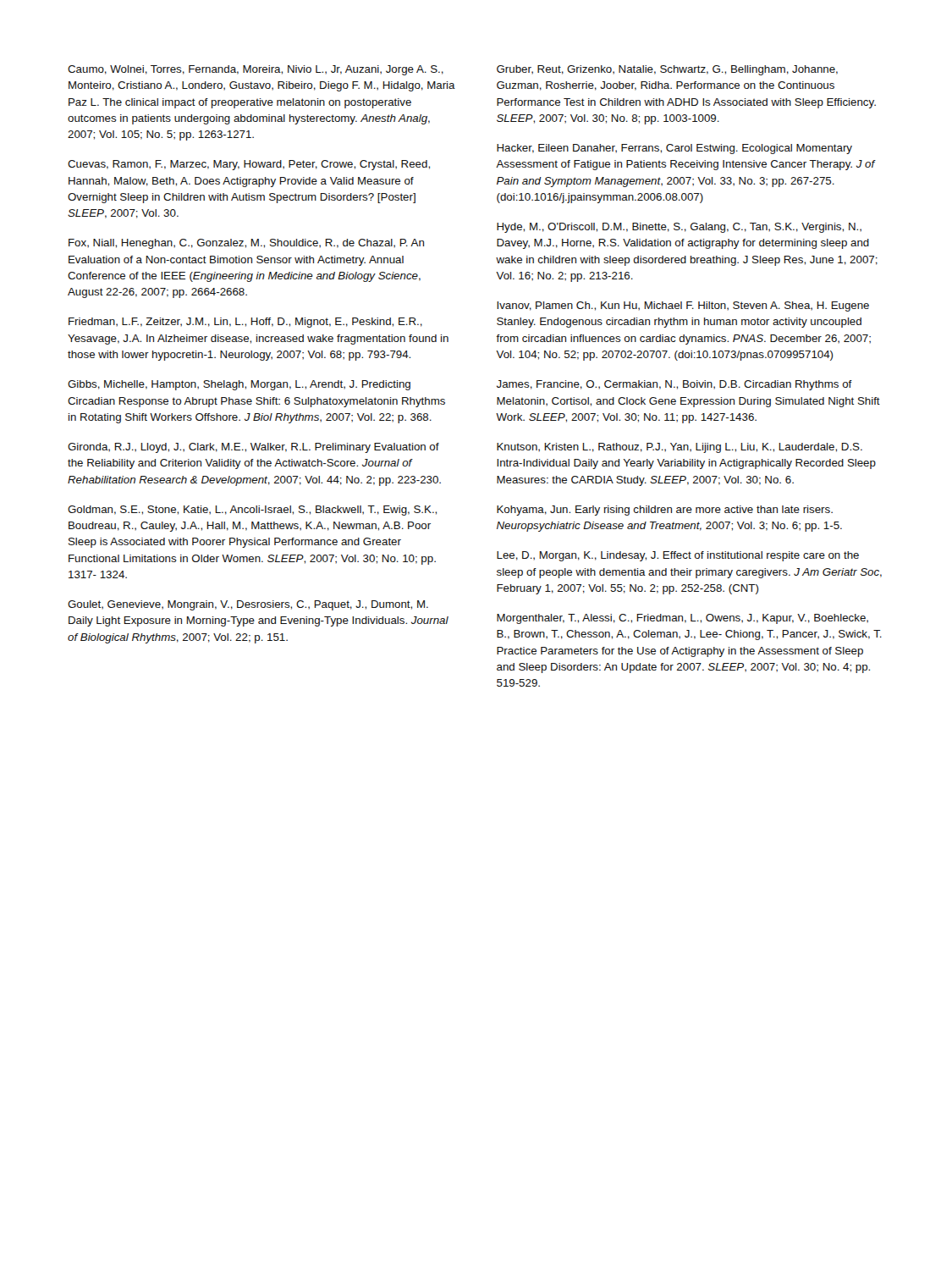
Task: Point to the block beginning "Goldman, S.E., Stone, Katie, L., Ancoli-Israel, S.,"
Action: tap(253, 542)
